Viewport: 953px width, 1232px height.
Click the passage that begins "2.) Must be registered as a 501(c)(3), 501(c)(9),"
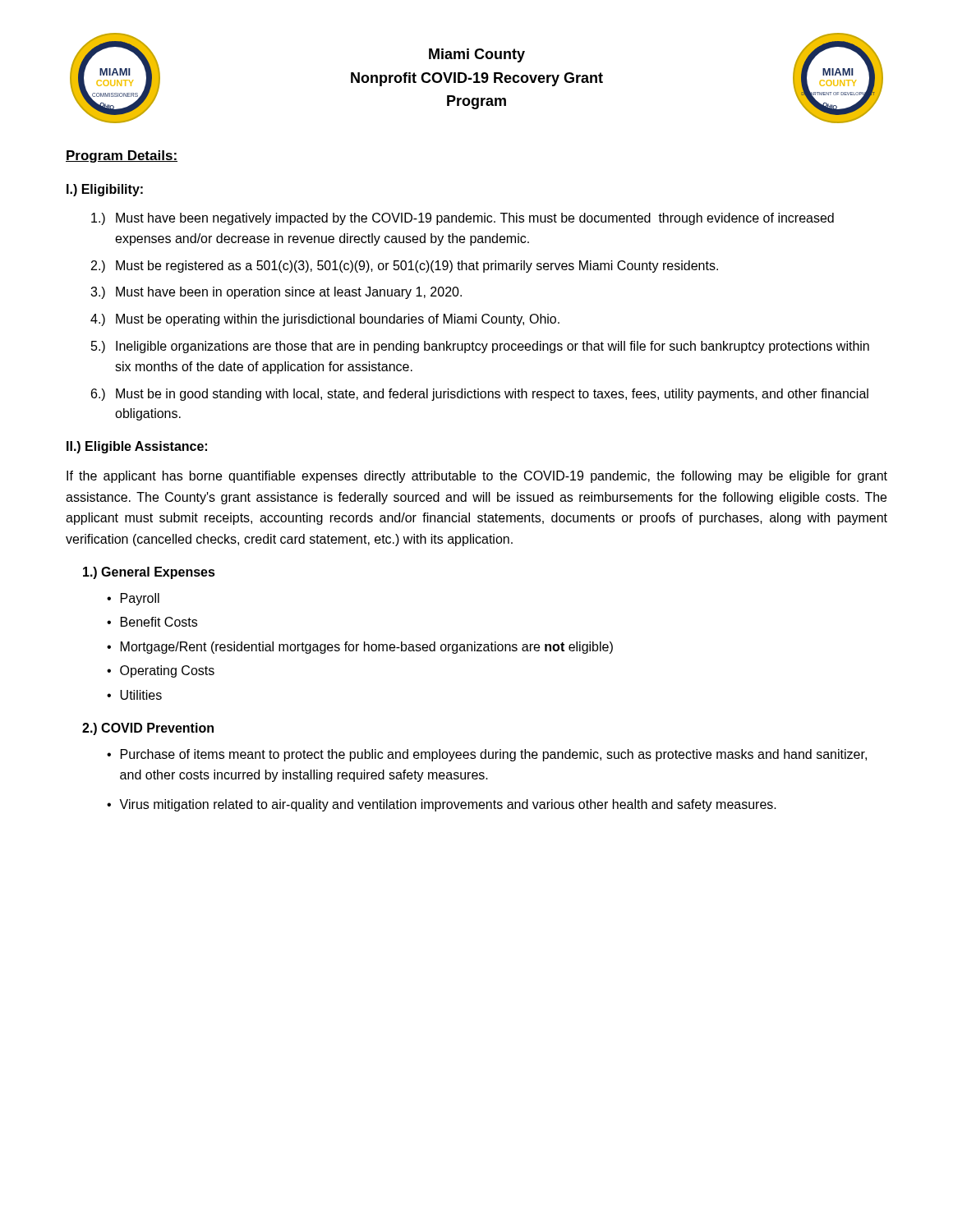point(405,266)
